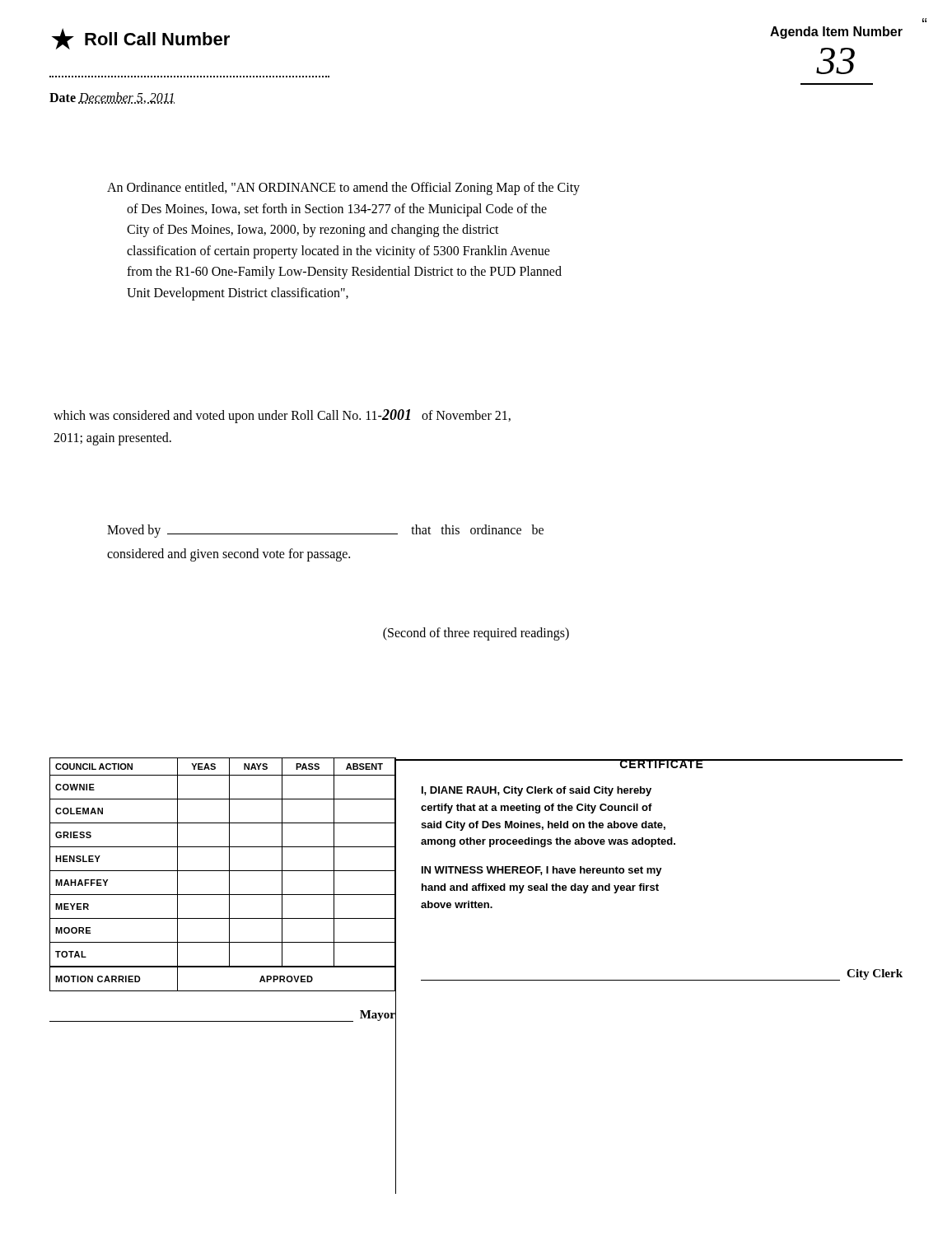
Task: Locate the text block that says "IN WITNESS WHEREOF, I have"
Action: (x=541, y=887)
